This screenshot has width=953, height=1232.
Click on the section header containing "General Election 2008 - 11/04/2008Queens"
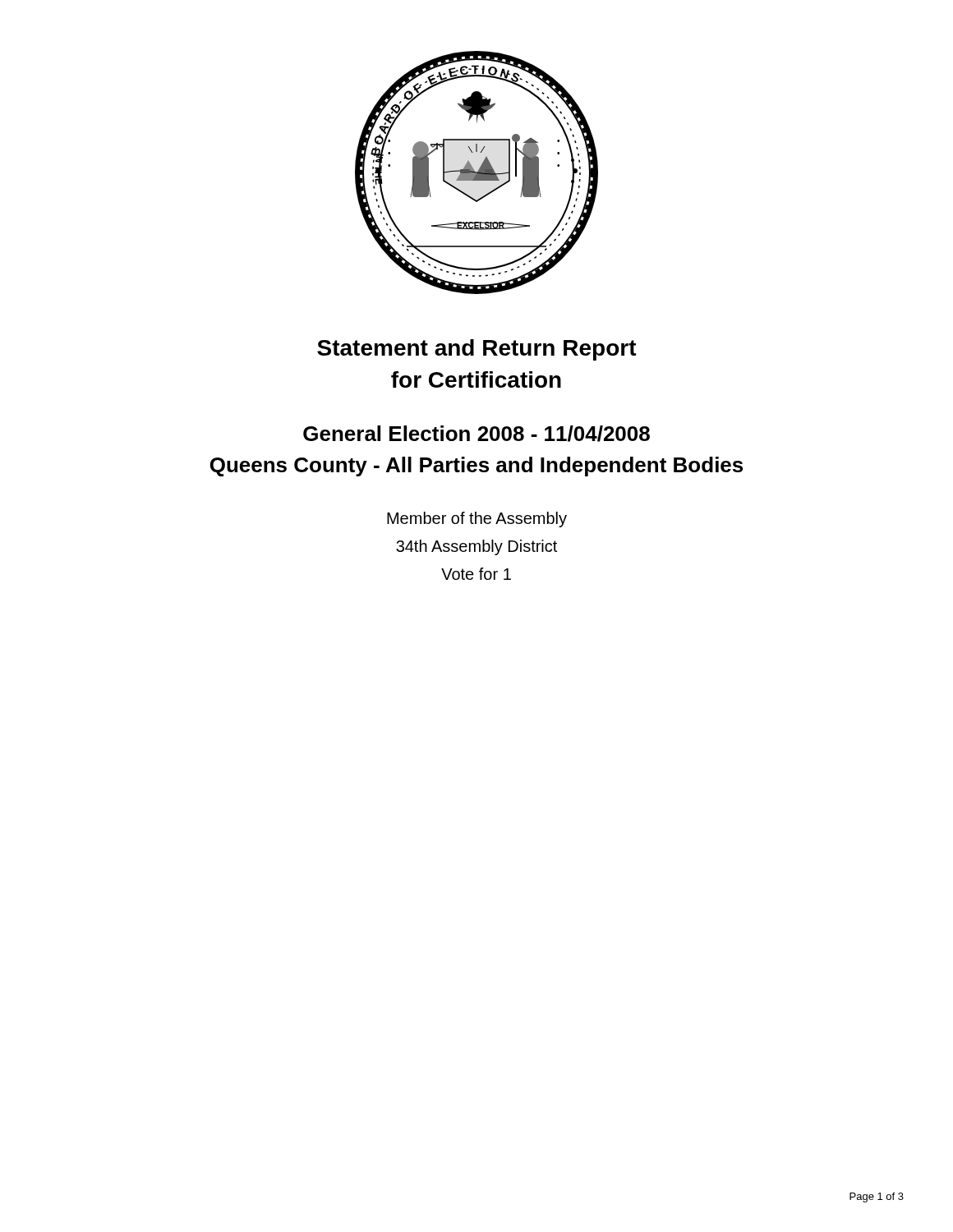point(476,450)
